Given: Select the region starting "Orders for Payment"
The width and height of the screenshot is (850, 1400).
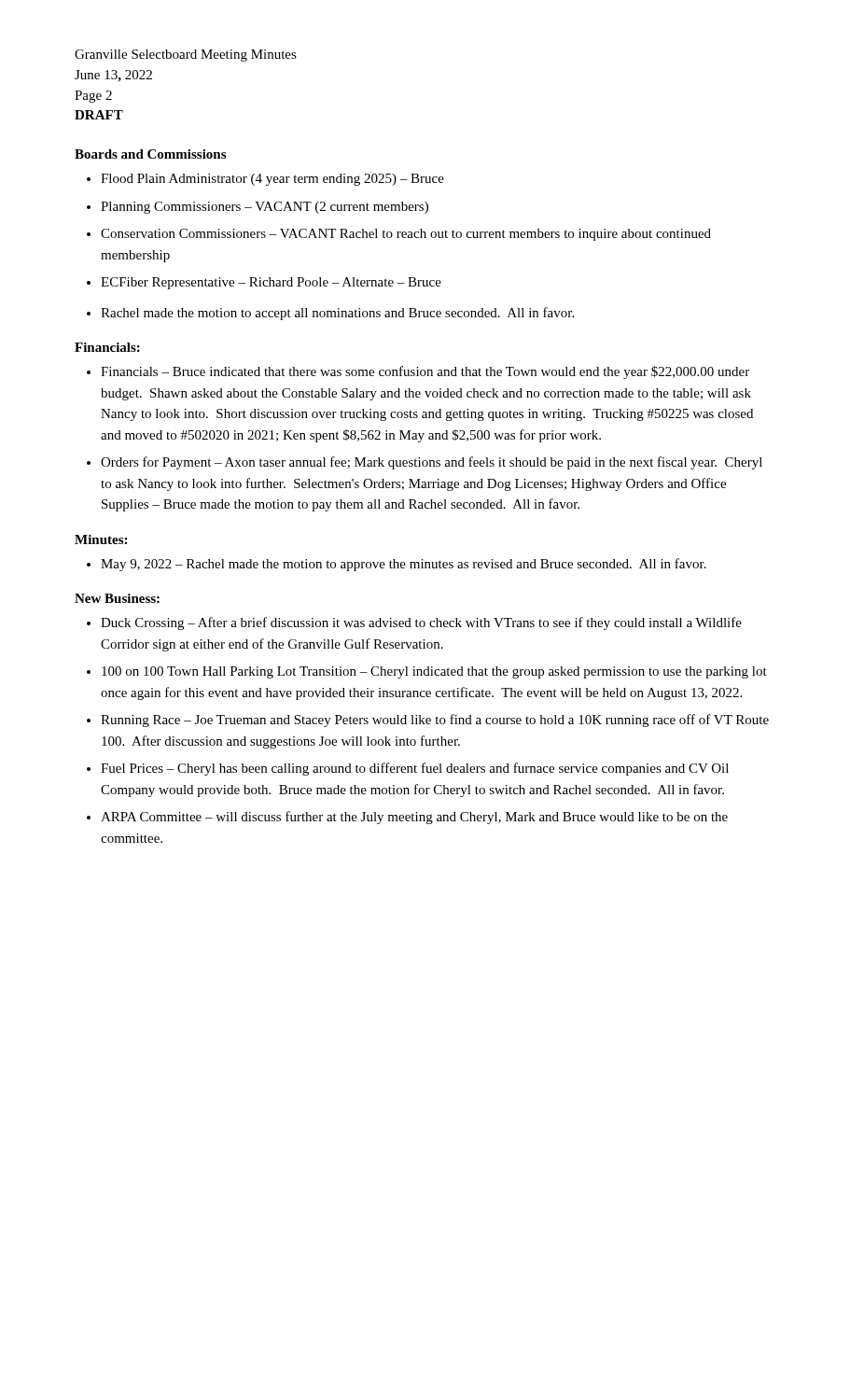Looking at the screenshot, I should [x=432, y=483].
